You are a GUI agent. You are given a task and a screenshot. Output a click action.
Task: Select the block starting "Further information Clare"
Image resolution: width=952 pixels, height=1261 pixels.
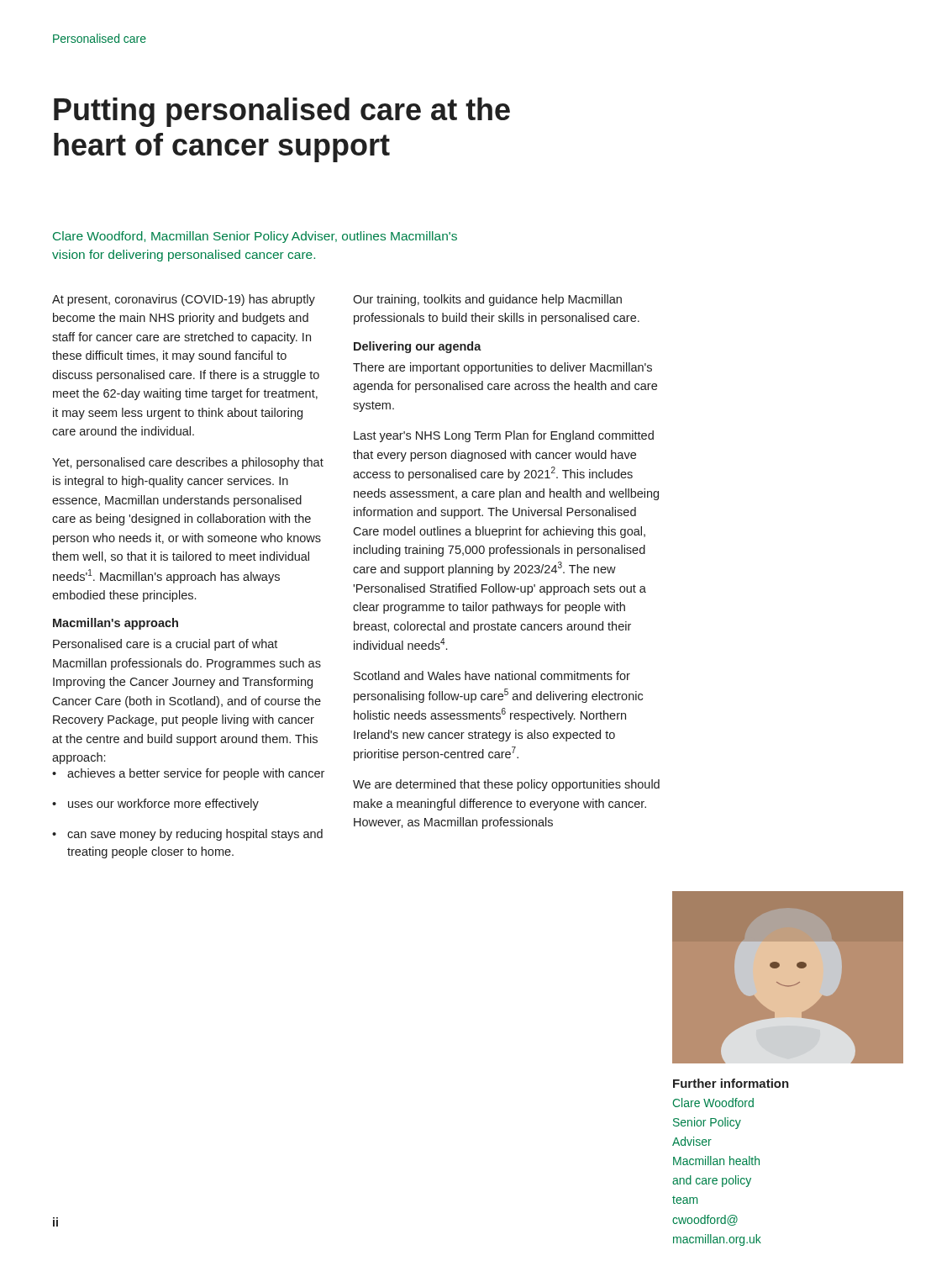[x=731, y=1083]
